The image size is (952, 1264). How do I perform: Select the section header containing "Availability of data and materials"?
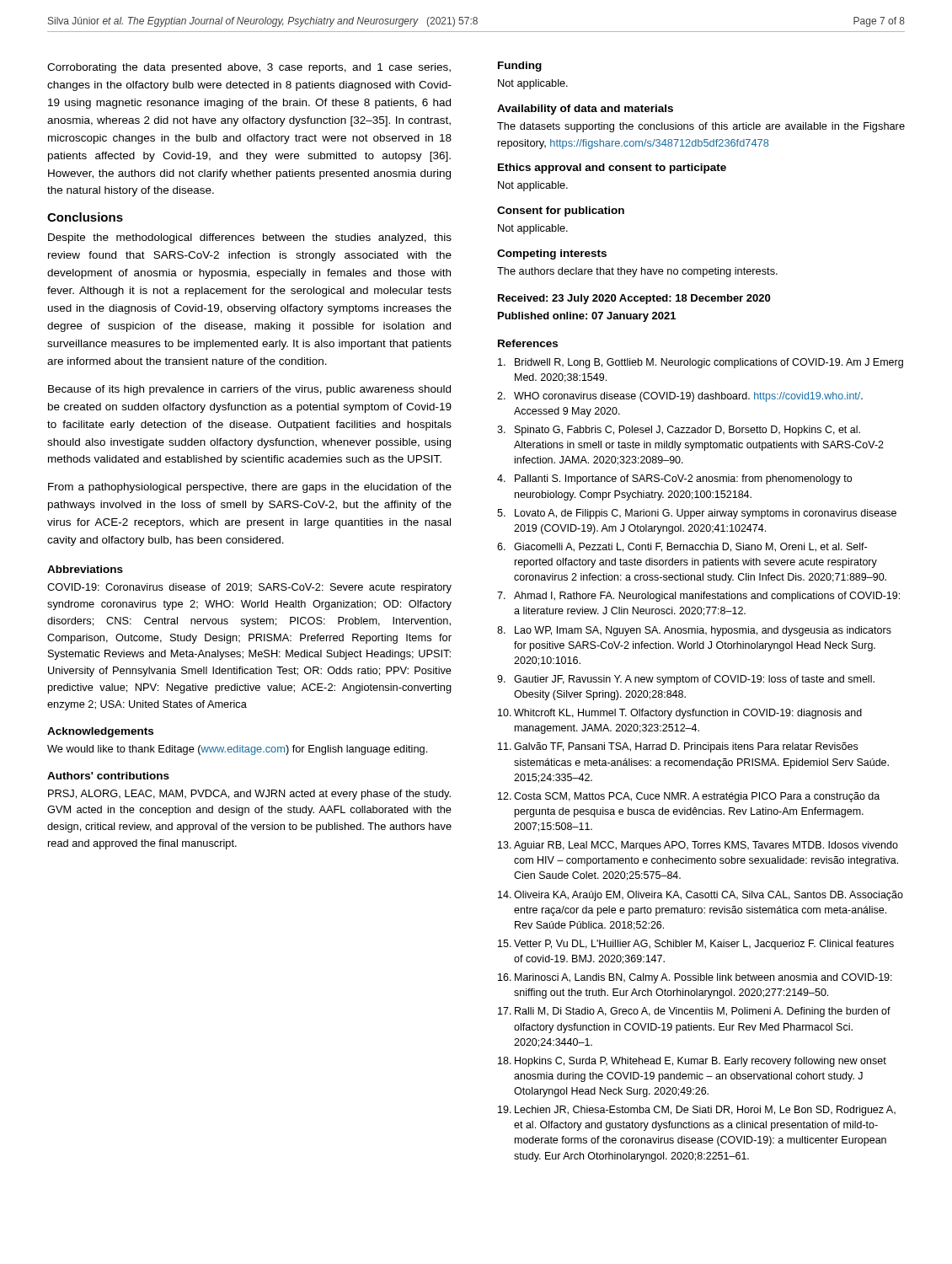click(585, 108)
